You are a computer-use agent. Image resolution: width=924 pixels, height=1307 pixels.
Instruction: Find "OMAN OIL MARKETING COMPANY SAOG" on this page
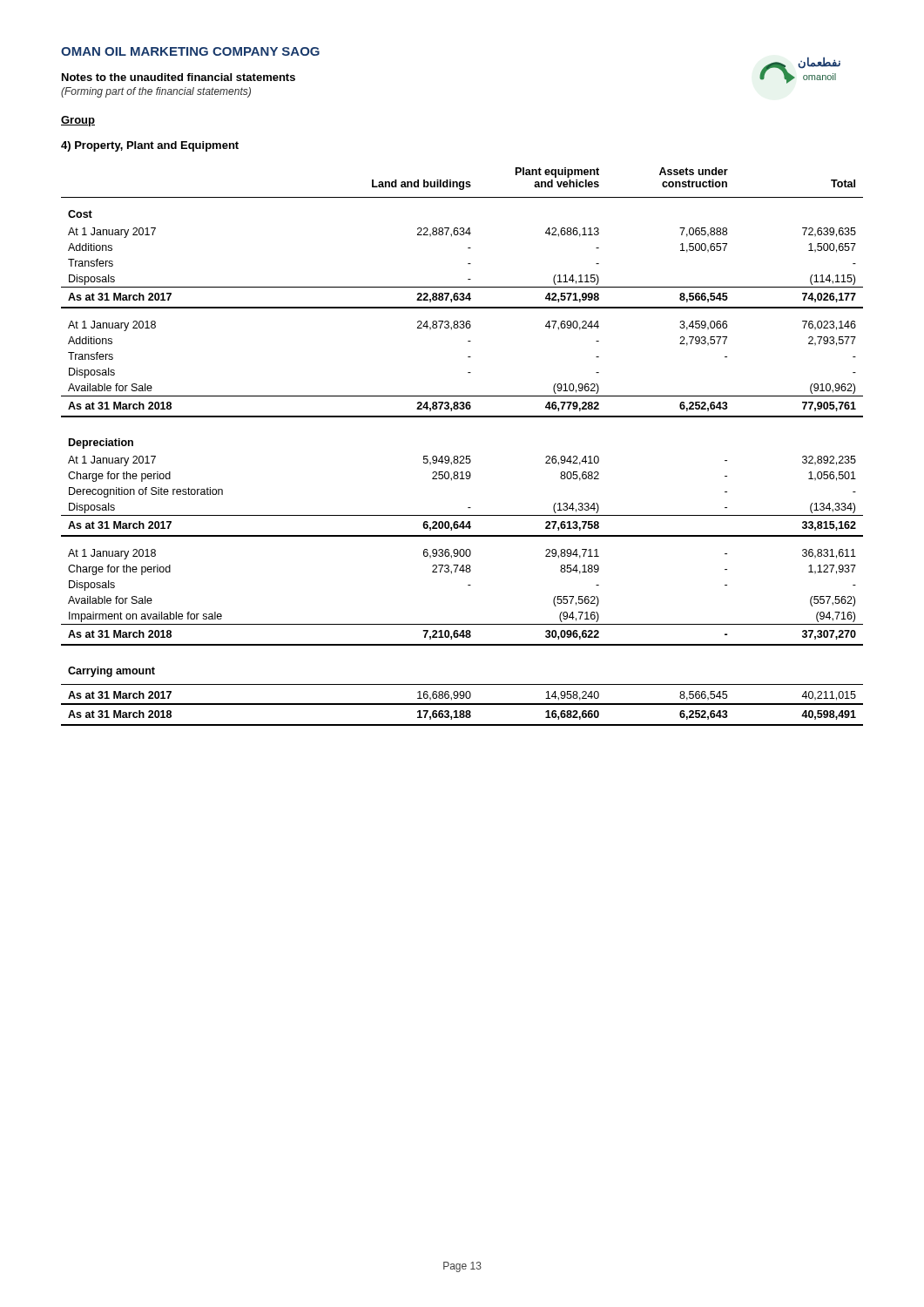click(191, 51)
